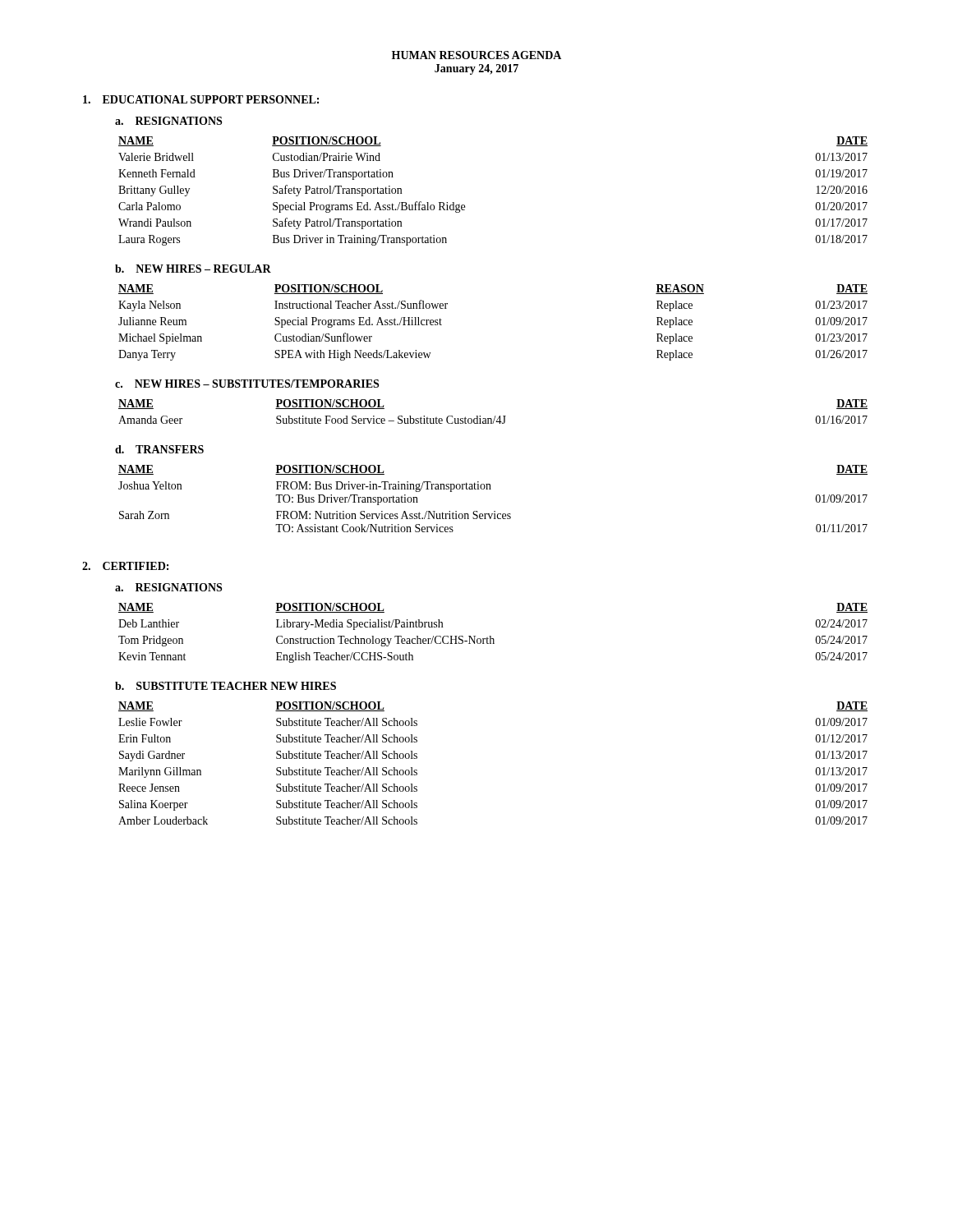Find the section header that reads "2. CERTIFIED:"
953x1232 pixels.
(x=126, y=566)
